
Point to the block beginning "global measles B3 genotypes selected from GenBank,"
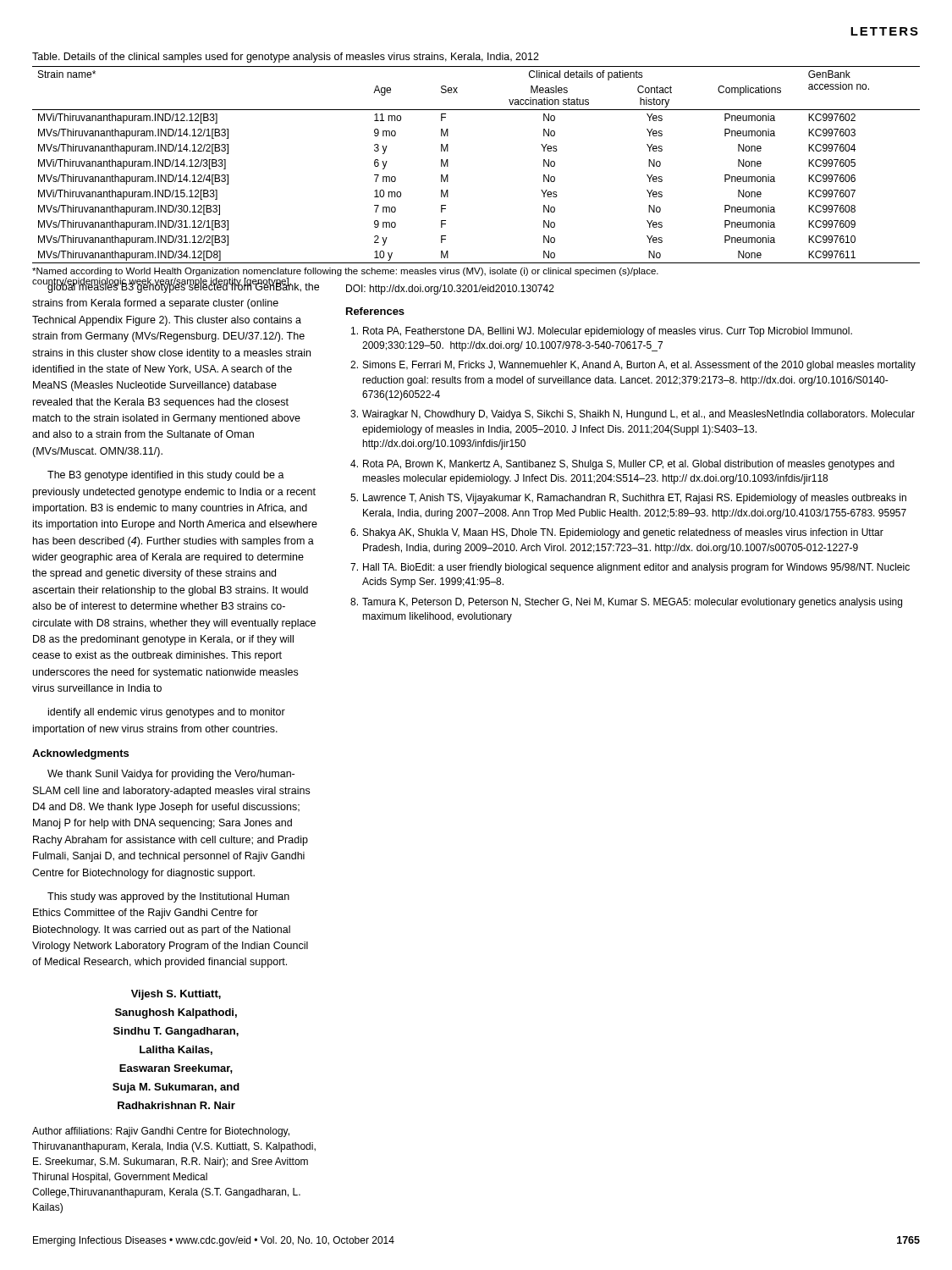click(176, 509)
